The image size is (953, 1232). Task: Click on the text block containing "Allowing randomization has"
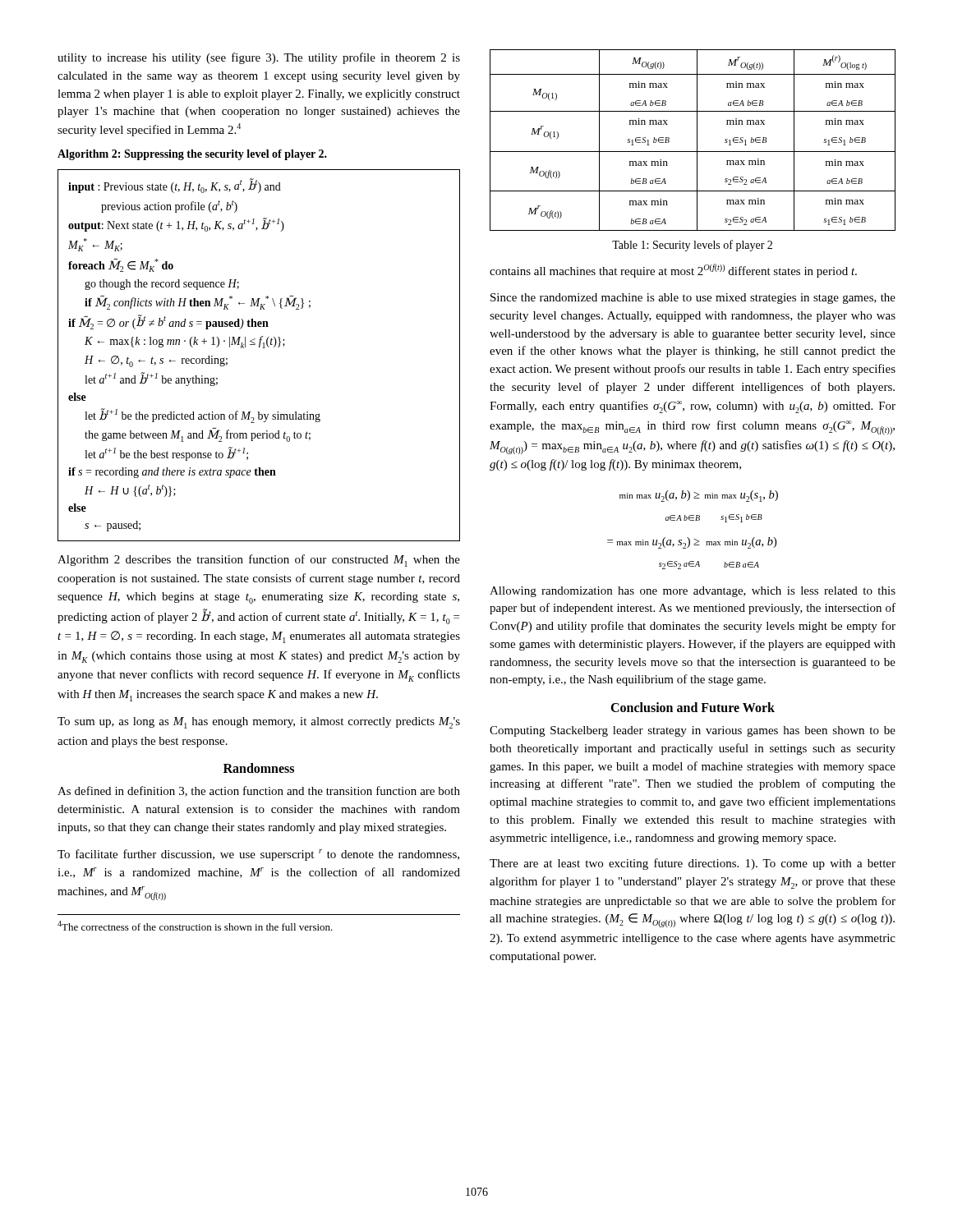pos(693,636)
